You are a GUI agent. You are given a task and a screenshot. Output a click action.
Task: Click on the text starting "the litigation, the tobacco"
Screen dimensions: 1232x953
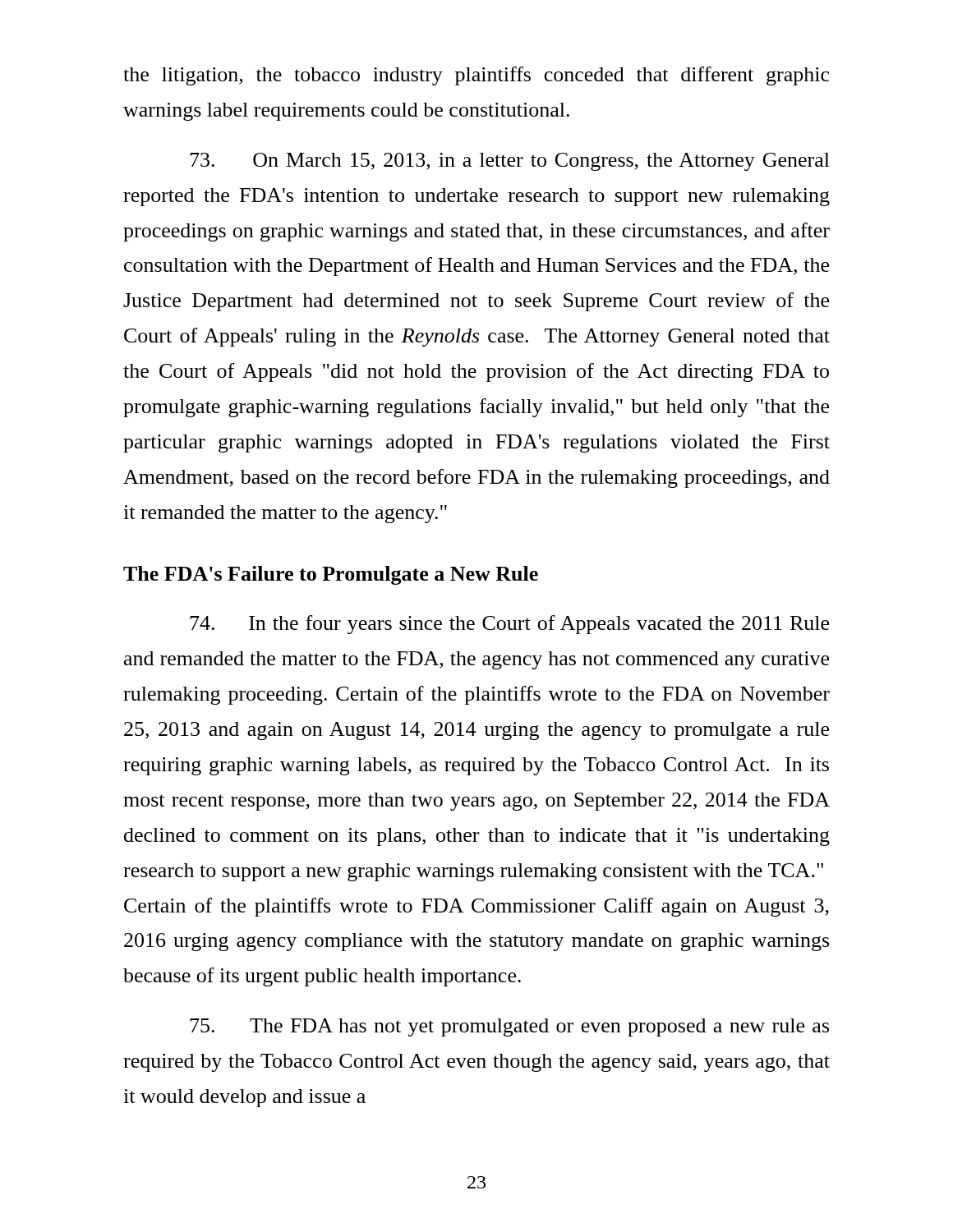476,76
